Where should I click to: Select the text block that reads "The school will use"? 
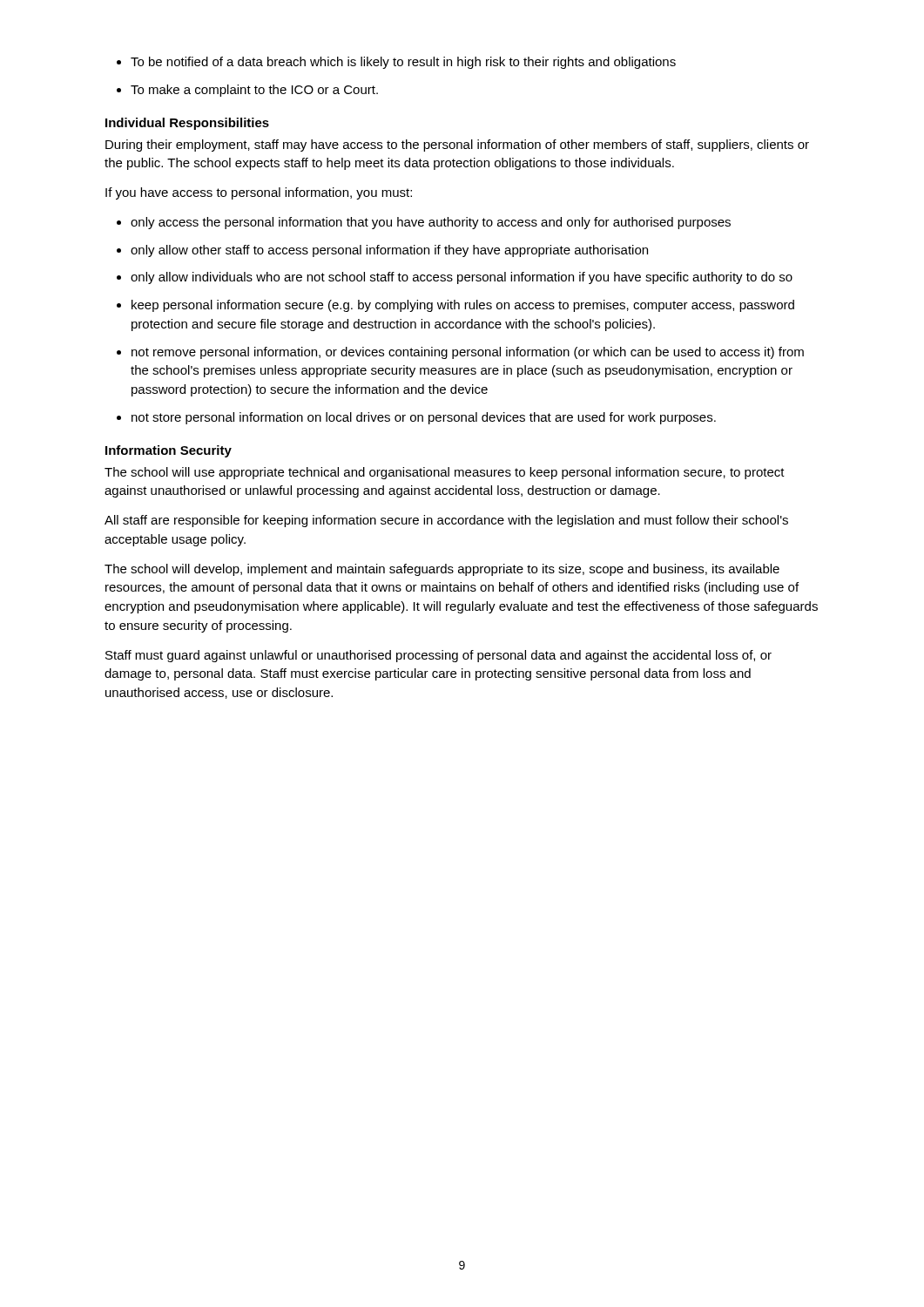click(462, 481)
